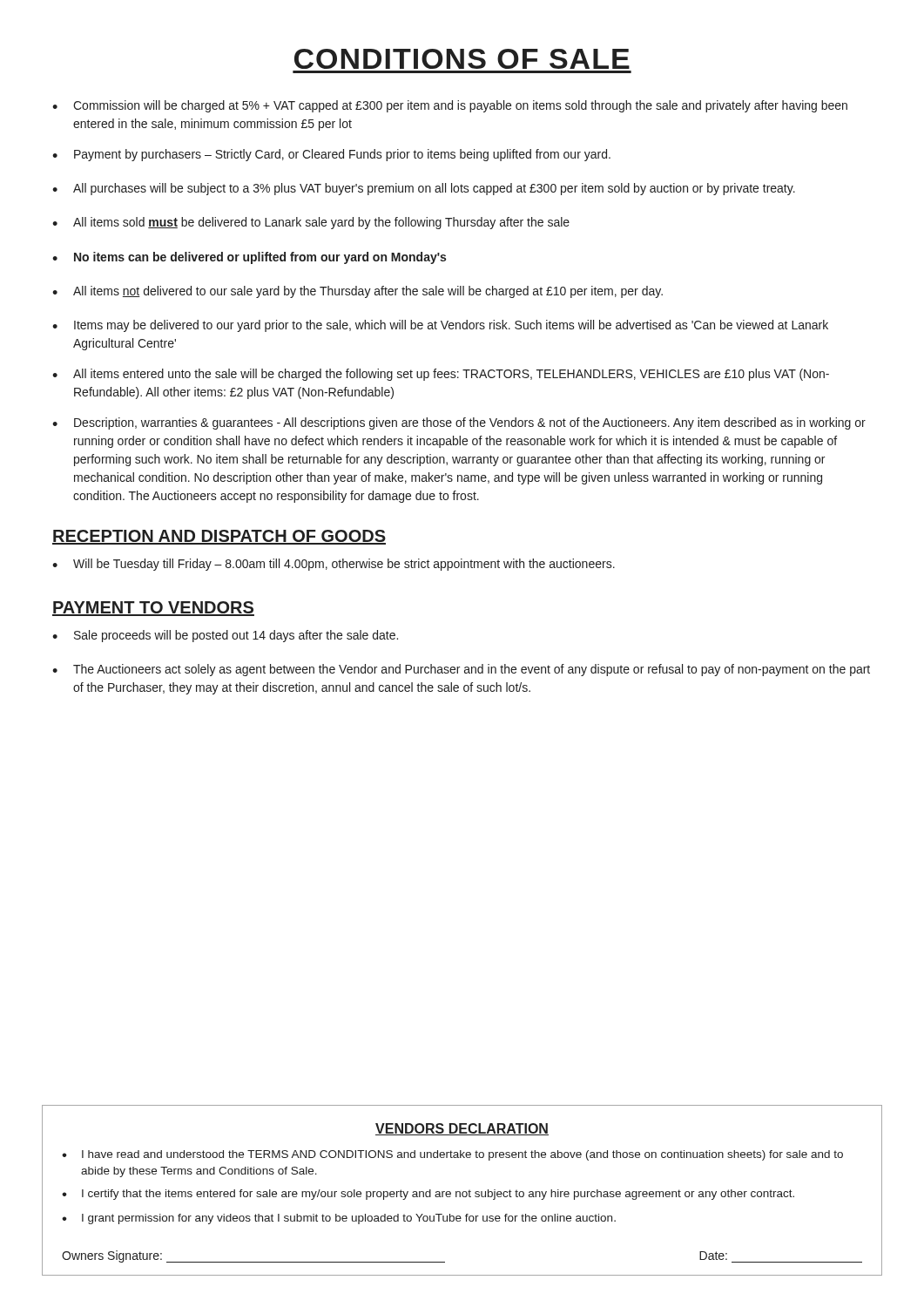Point to the block beginning "• Sale proceeds will be posted"
The image size is (924, 1307).
tap(225, 636)
